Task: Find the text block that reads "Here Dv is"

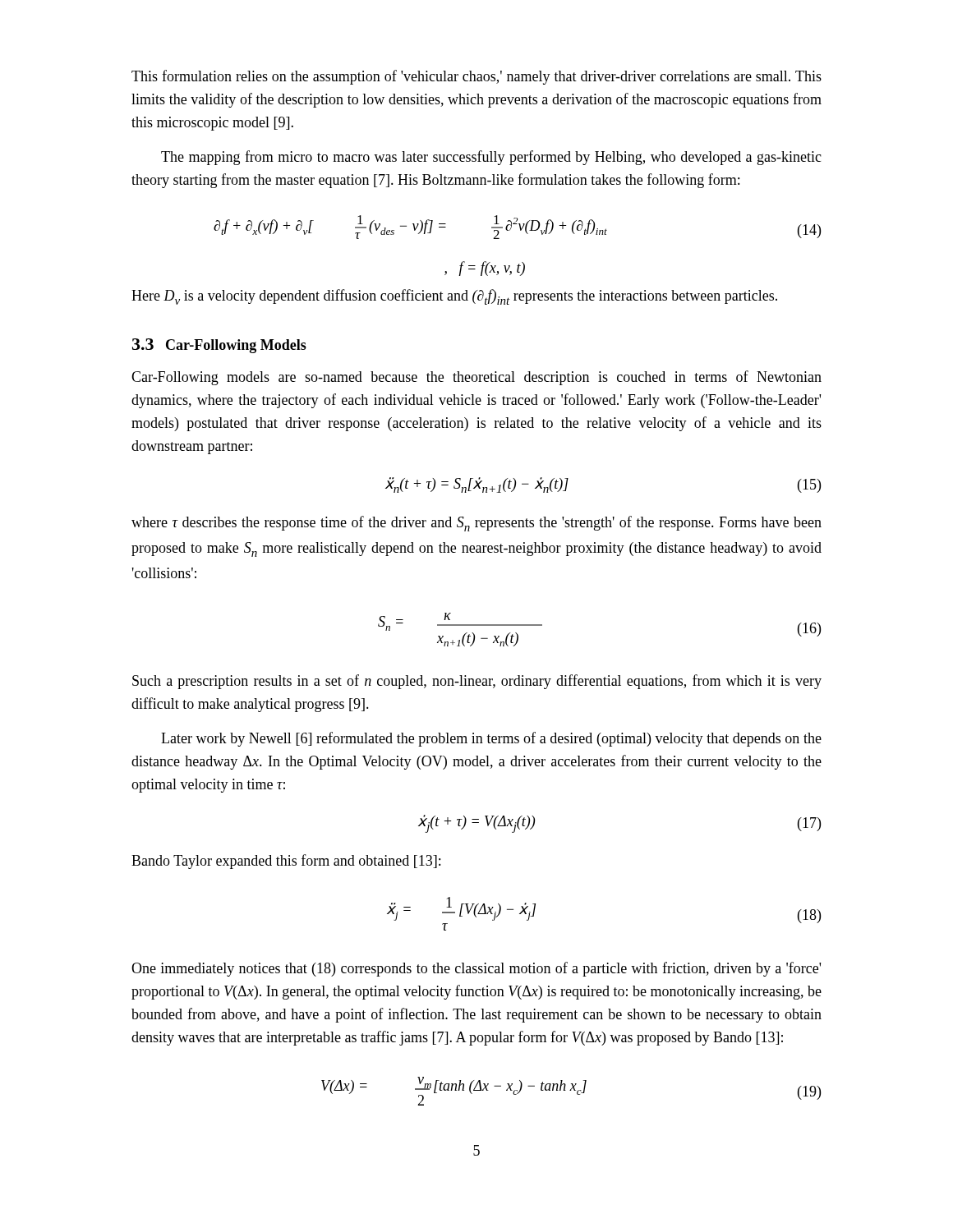Action: (x=476, y=298)
